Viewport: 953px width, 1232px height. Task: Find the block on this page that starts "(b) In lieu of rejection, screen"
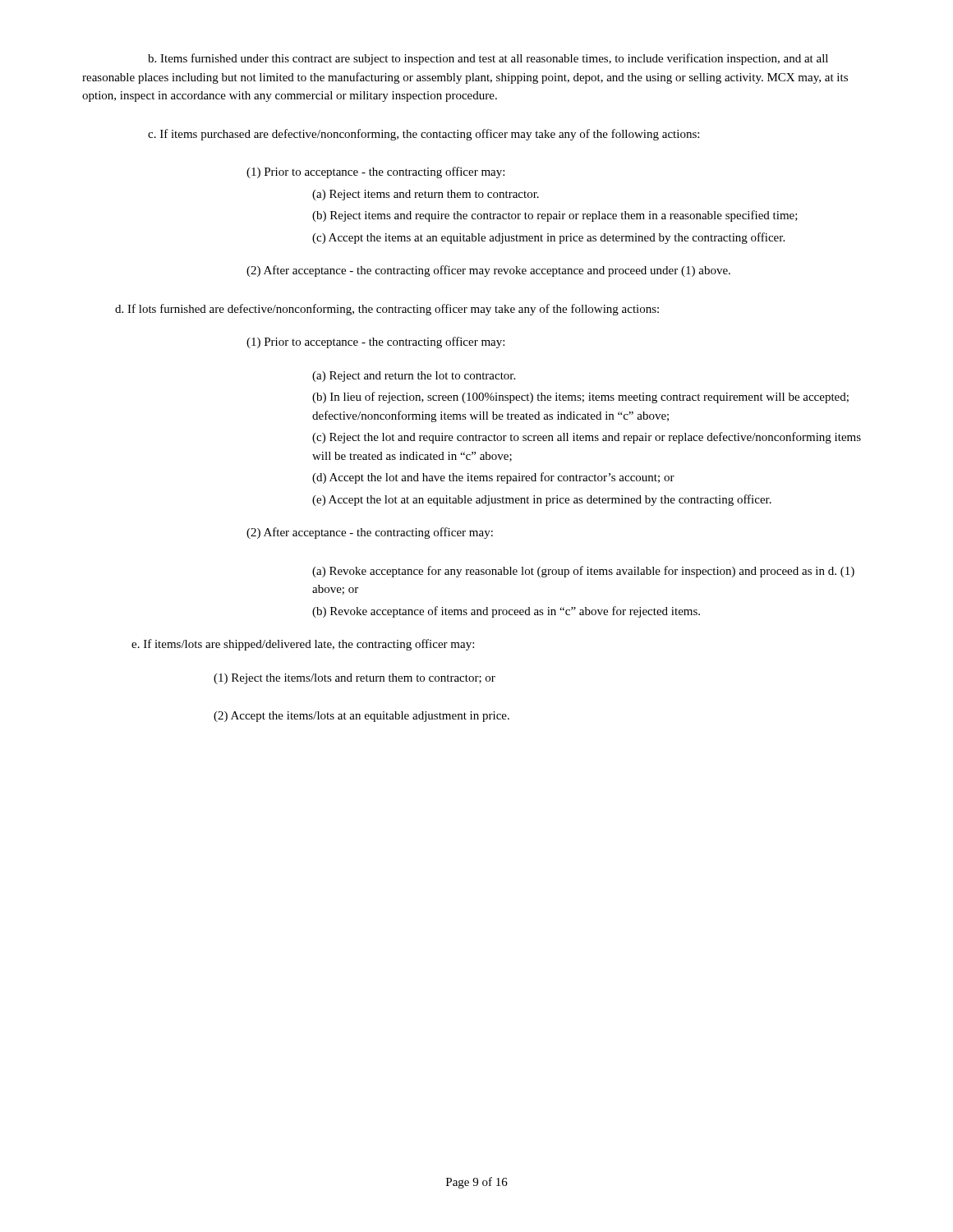point(592,406)
